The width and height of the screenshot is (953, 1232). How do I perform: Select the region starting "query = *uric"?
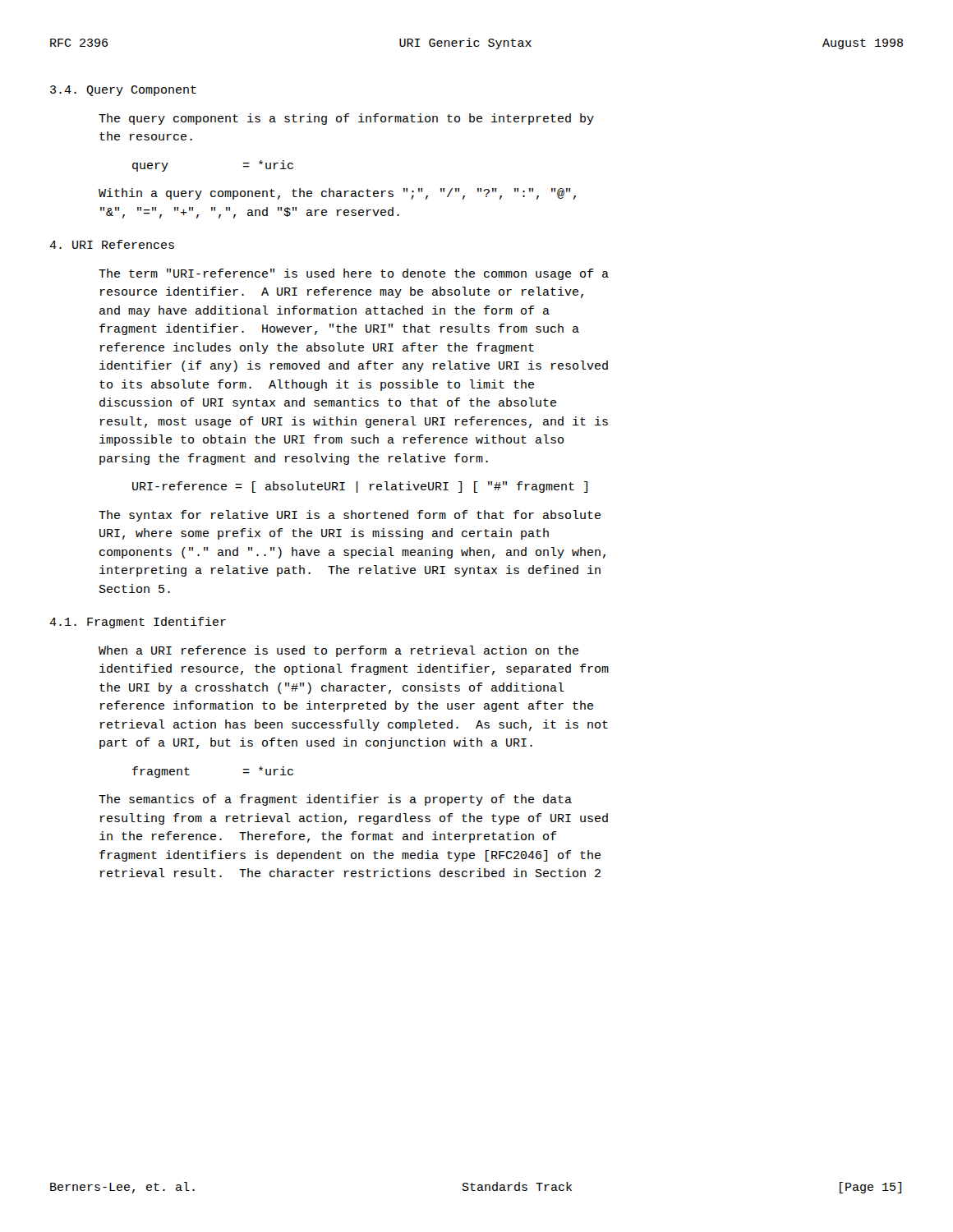(x=150, y=165)
